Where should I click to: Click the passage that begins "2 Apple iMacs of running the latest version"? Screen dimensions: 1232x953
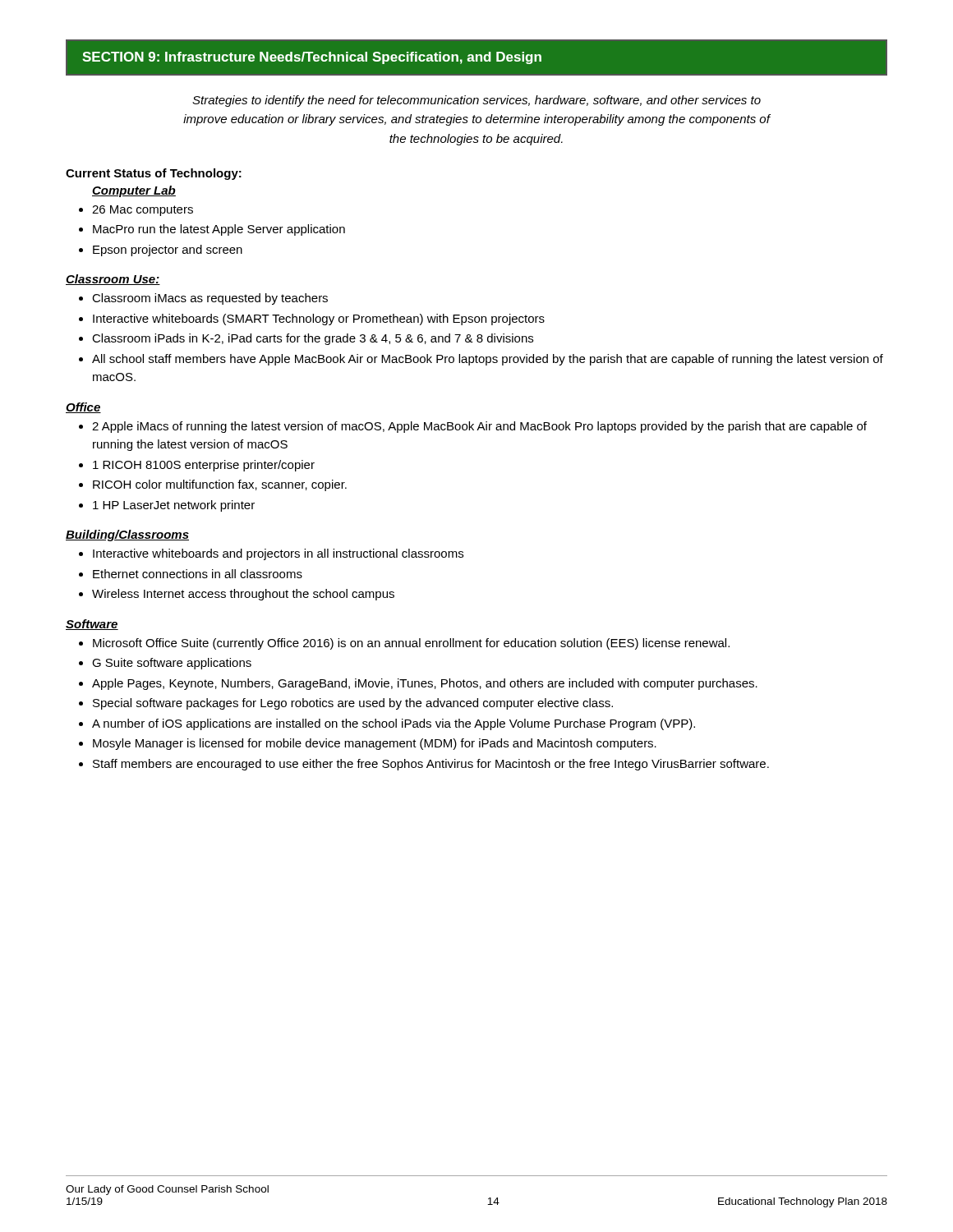tap(476, 436)
